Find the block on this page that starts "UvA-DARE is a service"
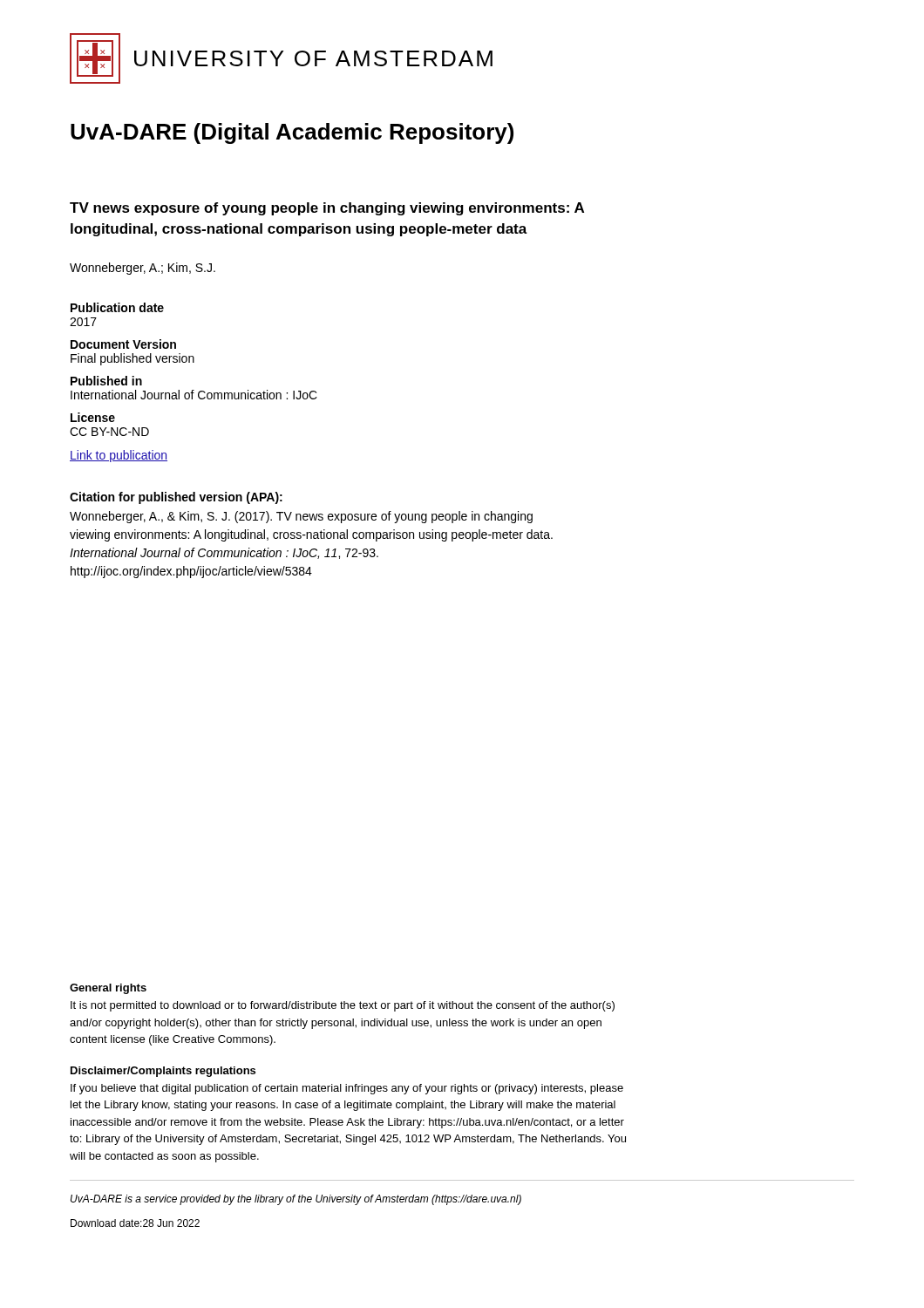Screen dimensions: 1308x924 pos(296,1199)
